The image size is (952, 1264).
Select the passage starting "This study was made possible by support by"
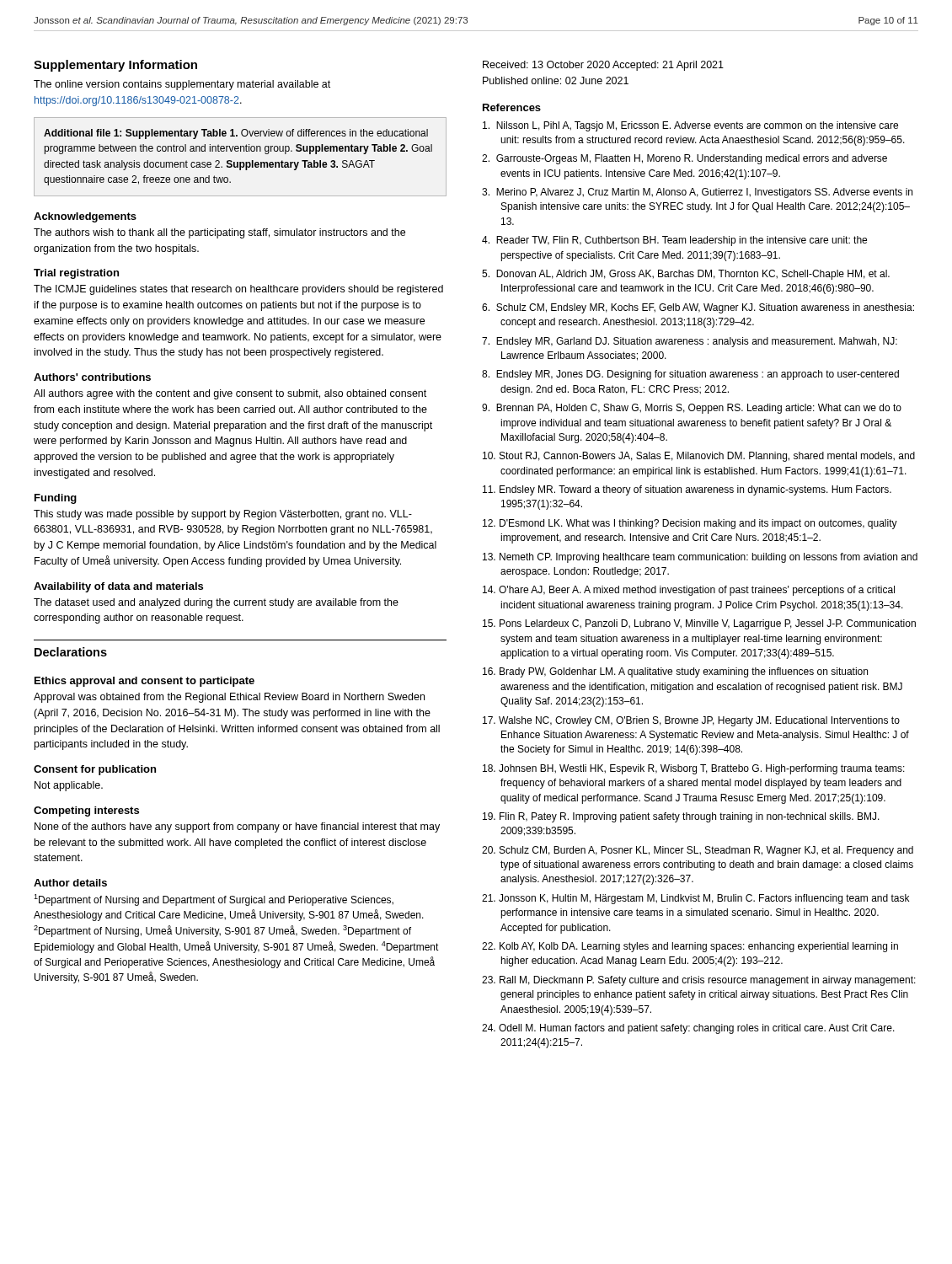[x=235, y=537]
